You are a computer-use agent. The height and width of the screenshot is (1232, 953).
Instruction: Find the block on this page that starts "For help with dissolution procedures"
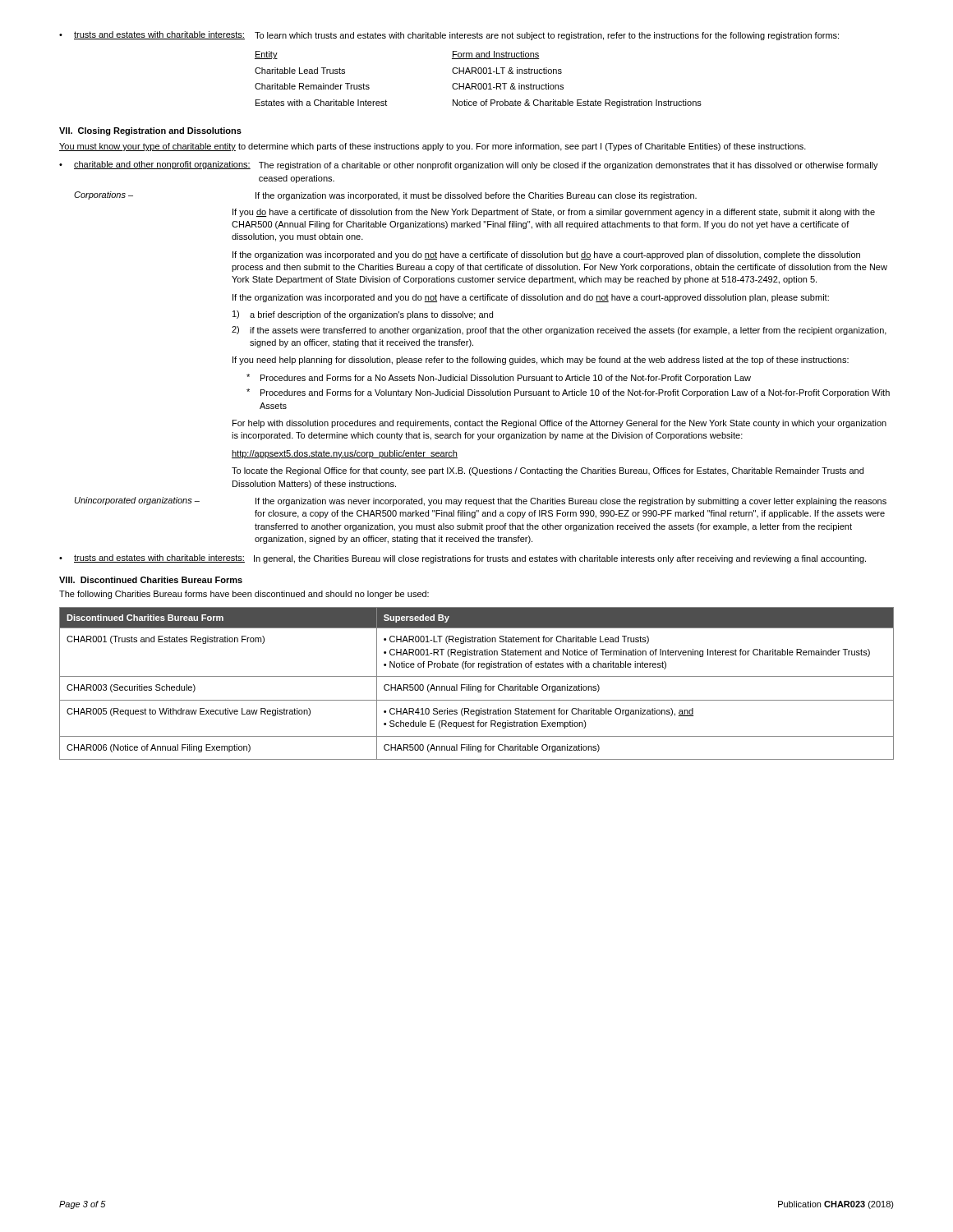[559, 429]
